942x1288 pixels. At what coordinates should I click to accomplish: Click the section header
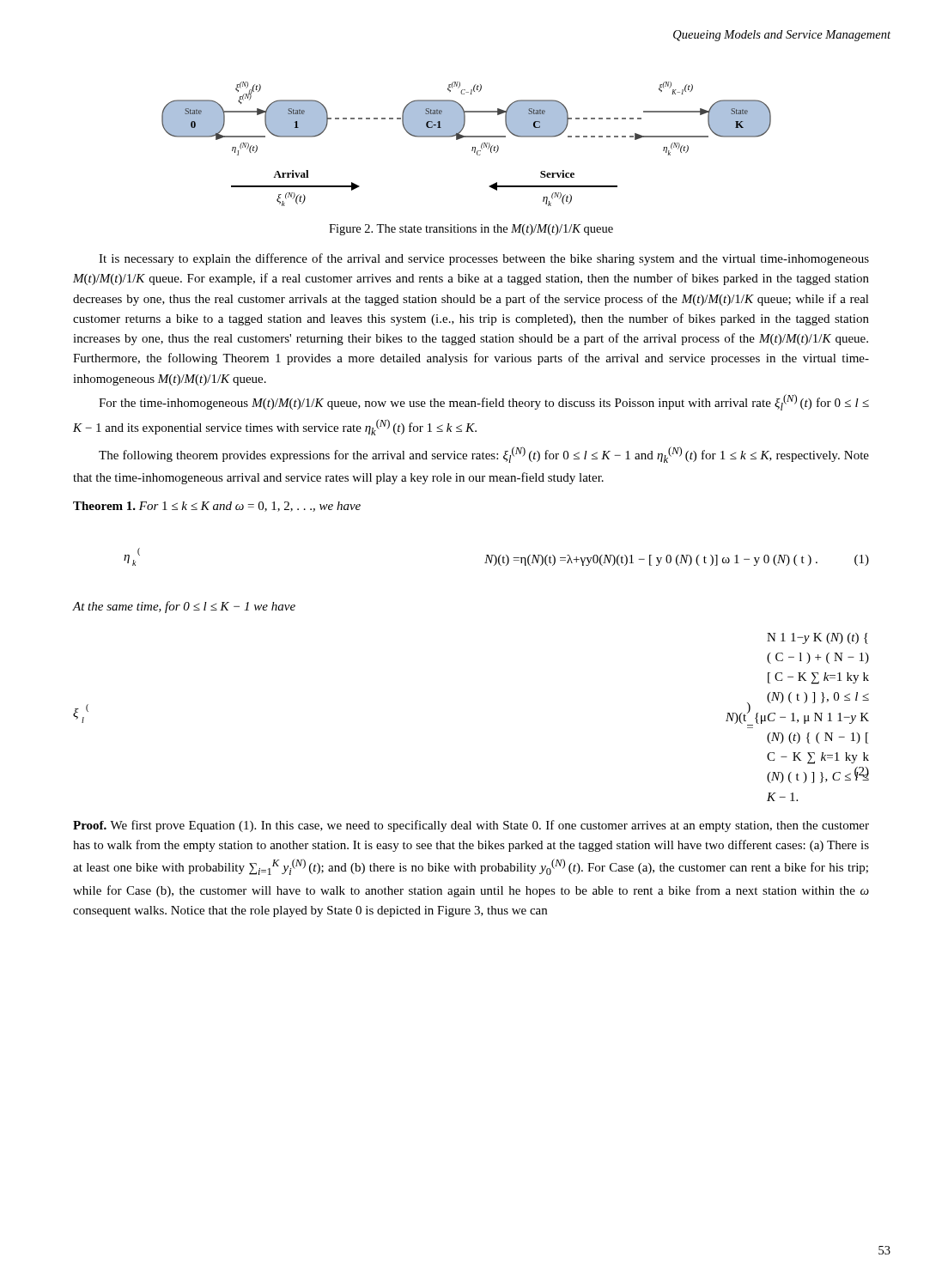coord(217,506)
